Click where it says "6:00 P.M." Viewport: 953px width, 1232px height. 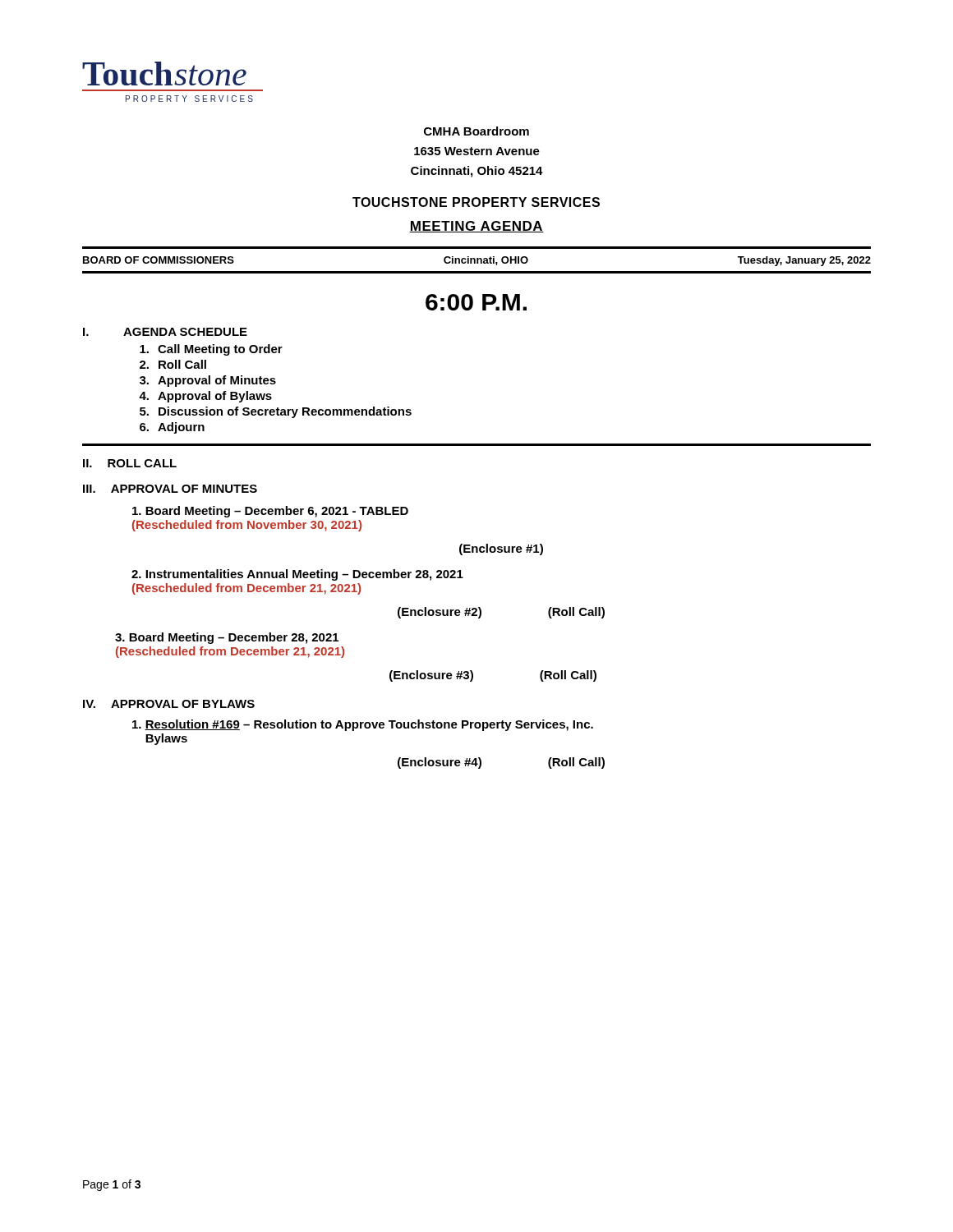coord(476,302)
